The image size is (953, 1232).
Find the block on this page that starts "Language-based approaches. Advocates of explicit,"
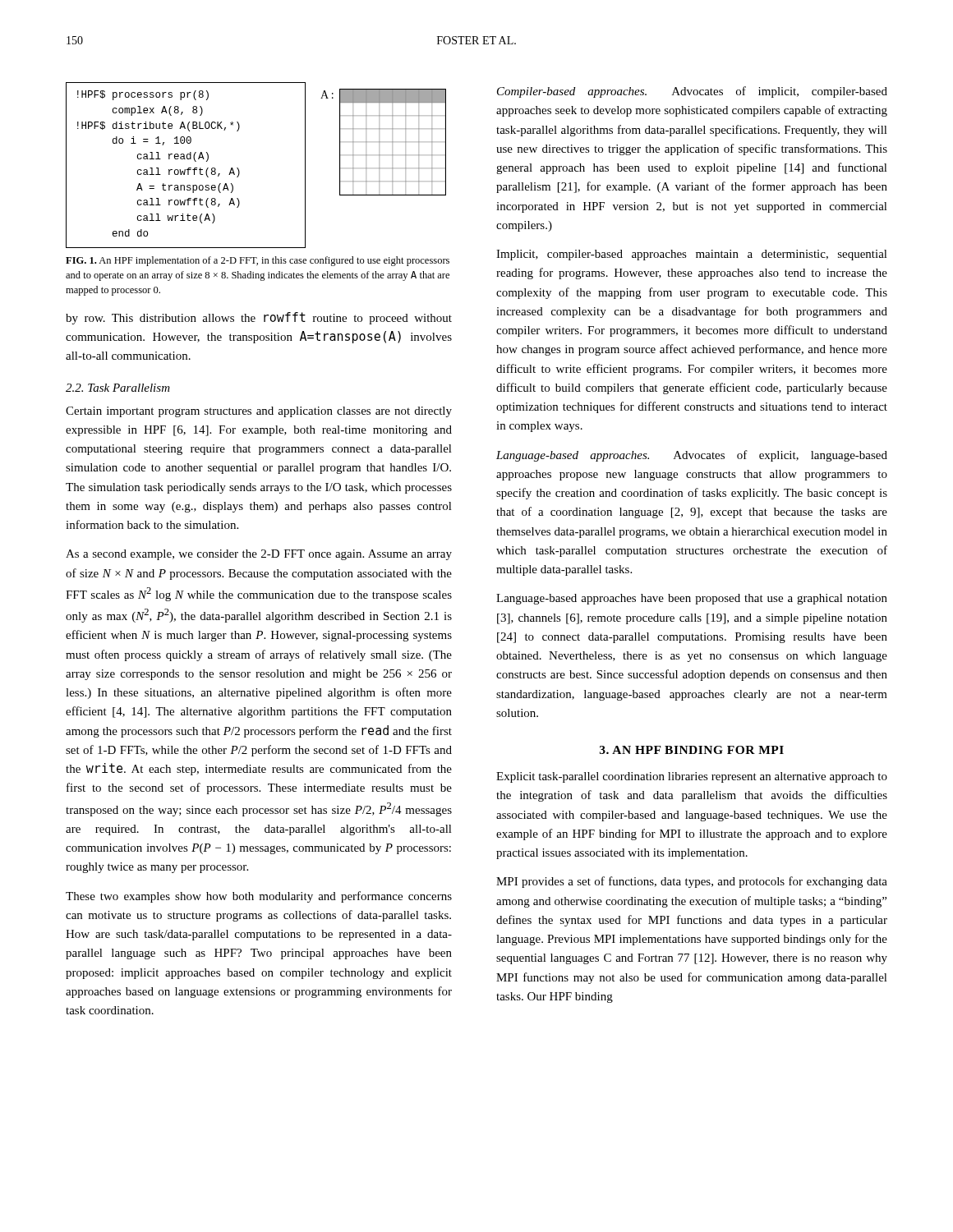pos(692,512)
